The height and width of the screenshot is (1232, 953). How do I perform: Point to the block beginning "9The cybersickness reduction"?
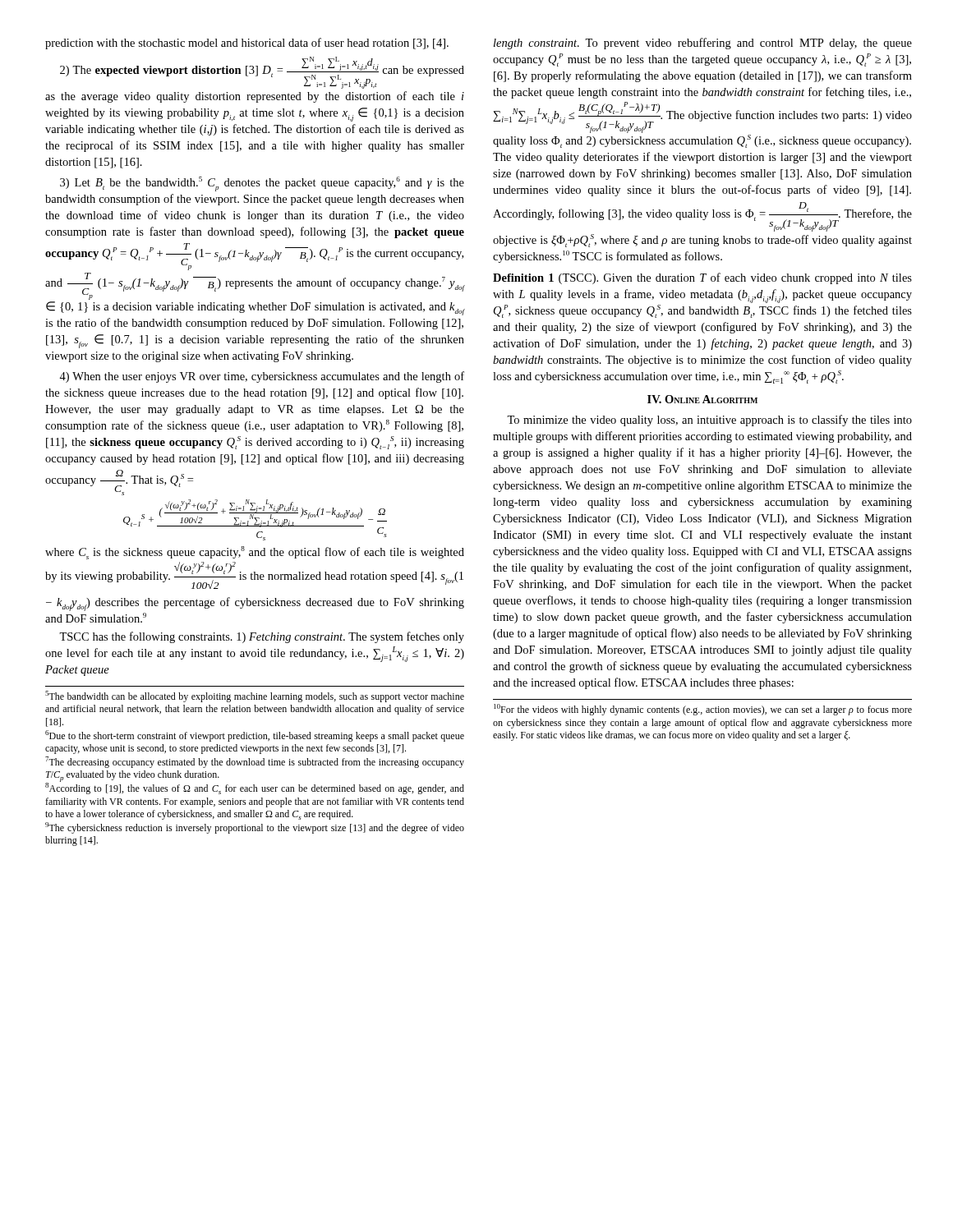[255, 835]
